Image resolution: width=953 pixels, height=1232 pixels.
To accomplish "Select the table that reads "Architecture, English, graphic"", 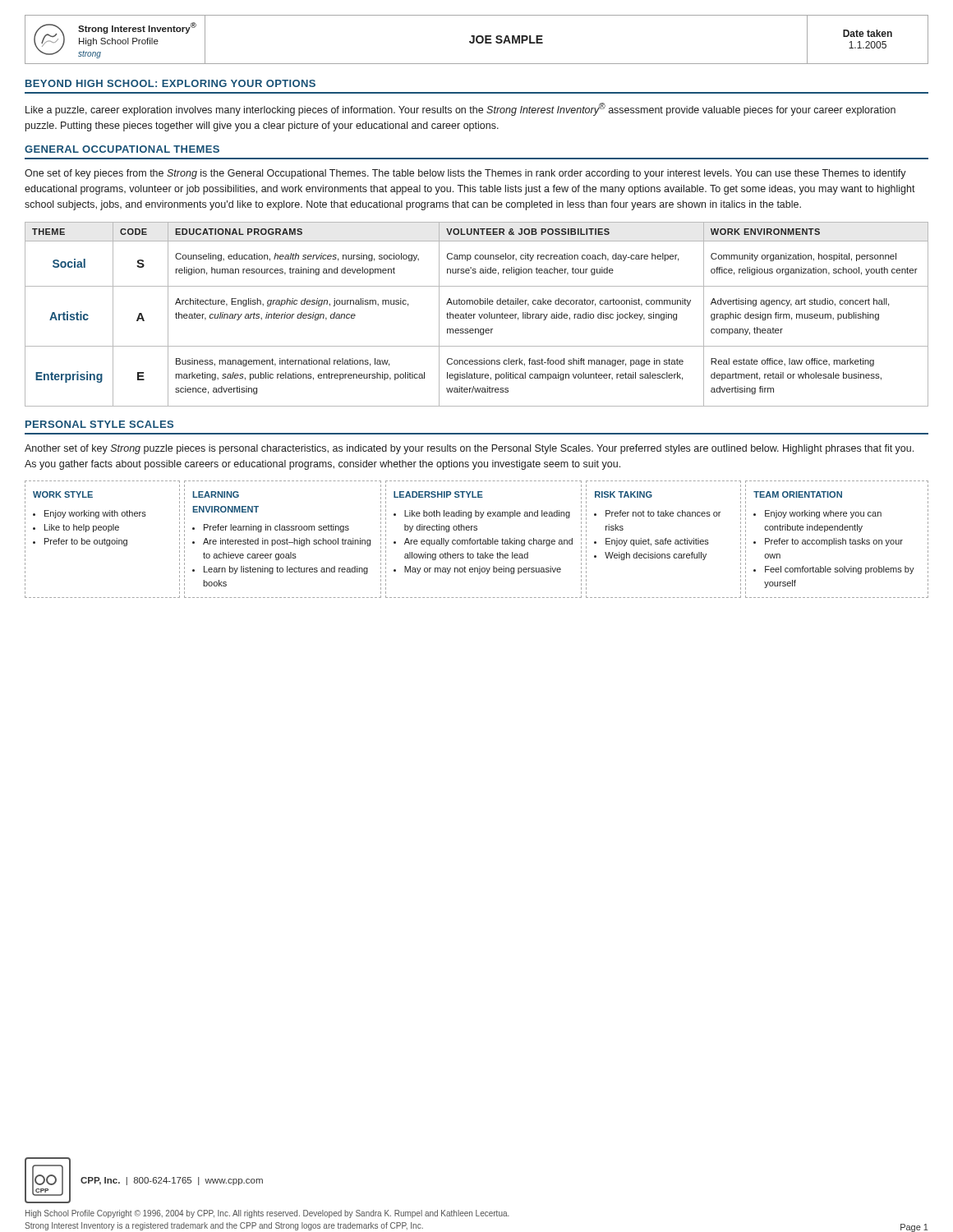I will pos(476,314).
